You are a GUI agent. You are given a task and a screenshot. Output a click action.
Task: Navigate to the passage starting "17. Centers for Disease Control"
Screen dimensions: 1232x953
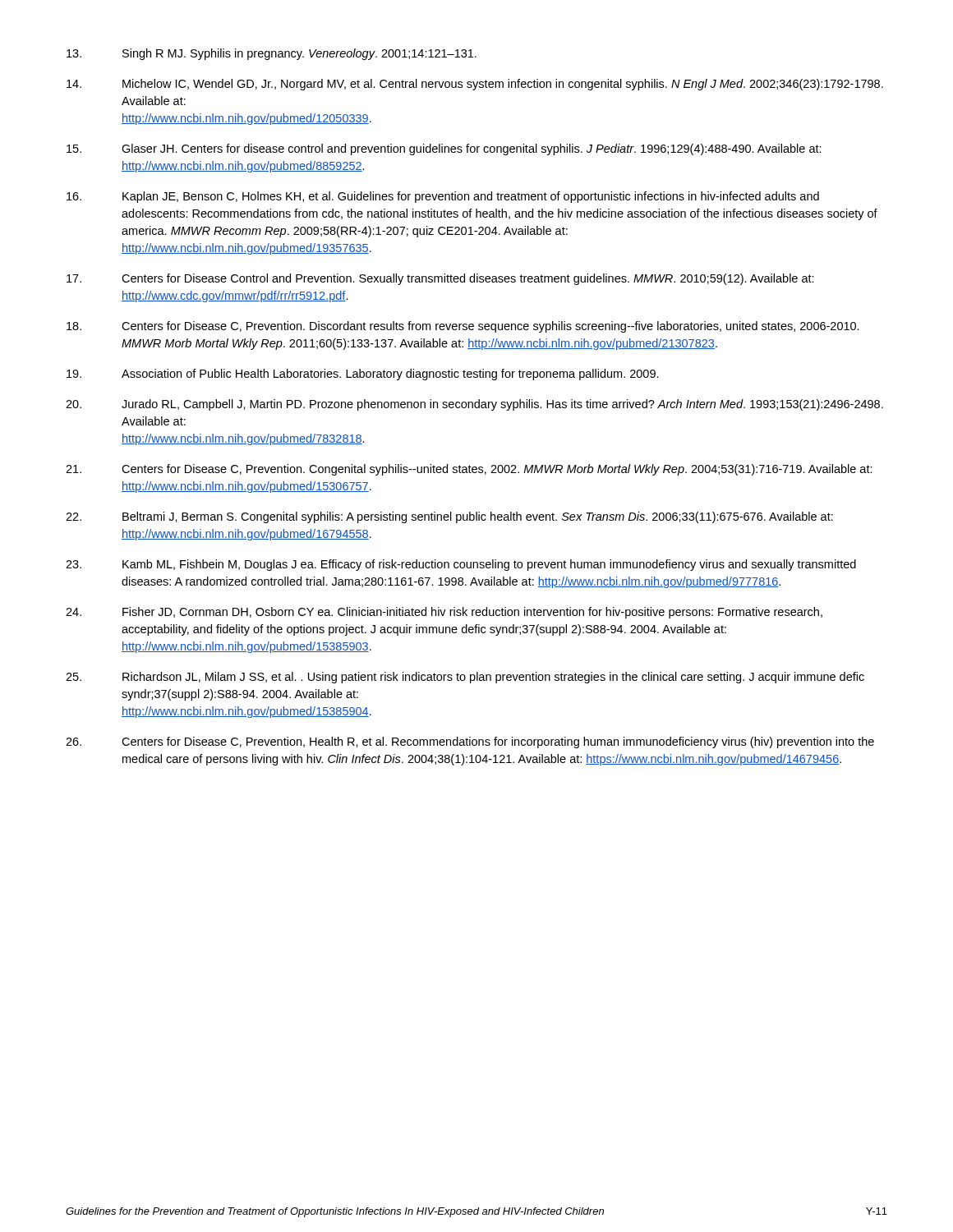tap(476, 288)
